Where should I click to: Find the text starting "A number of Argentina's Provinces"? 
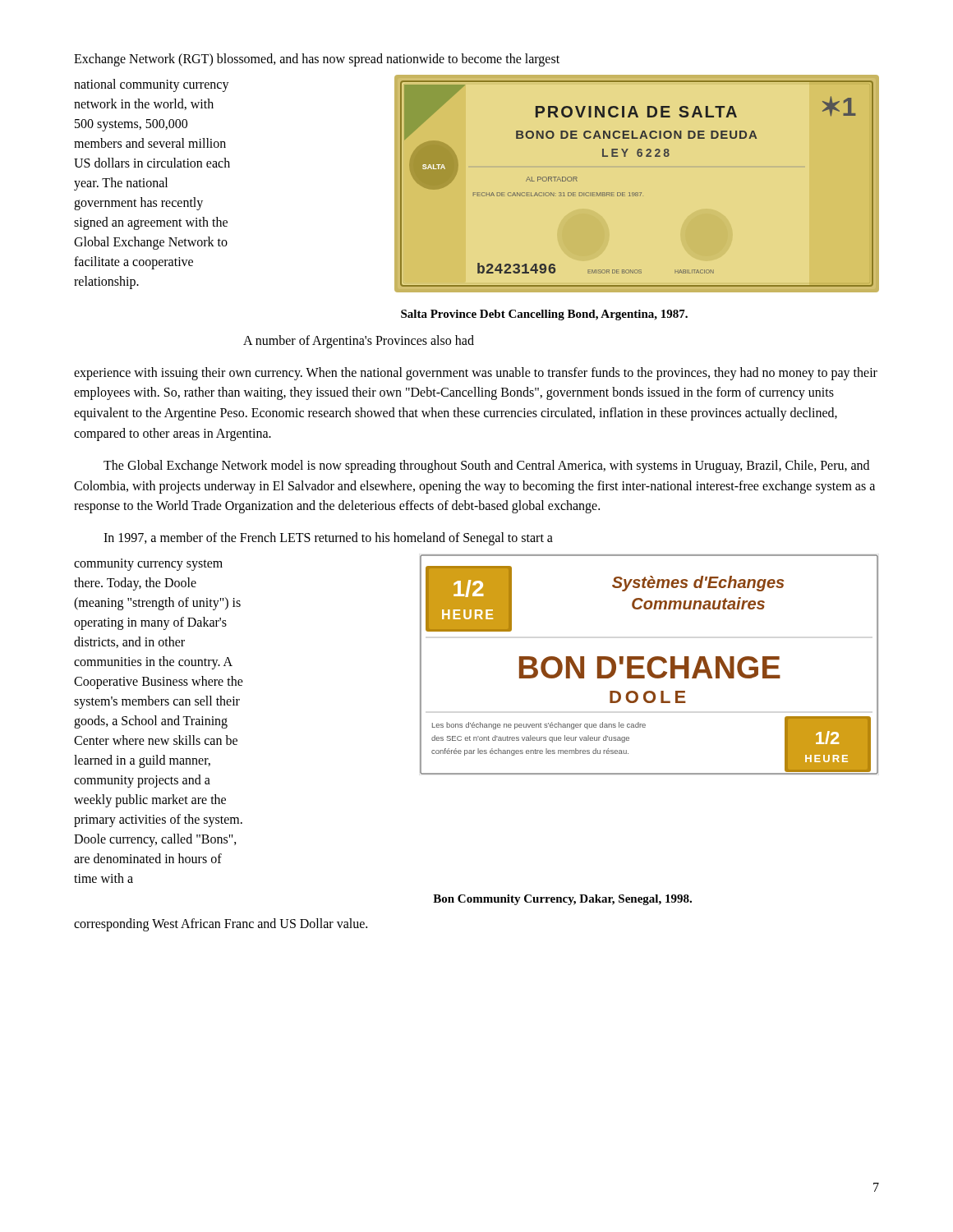[354, 340]
